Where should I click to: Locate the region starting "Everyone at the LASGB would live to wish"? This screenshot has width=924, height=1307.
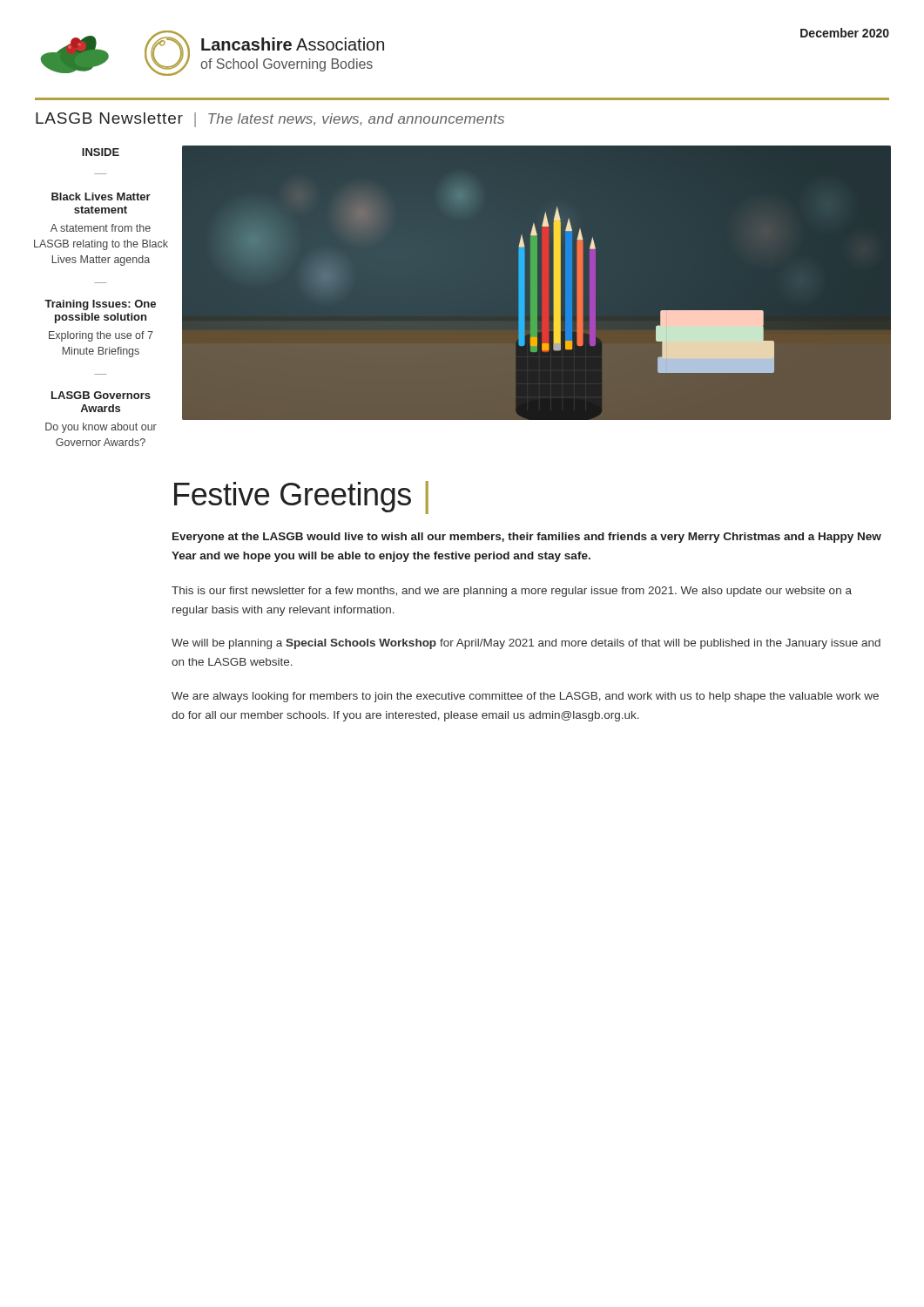[x=526, y=546]
